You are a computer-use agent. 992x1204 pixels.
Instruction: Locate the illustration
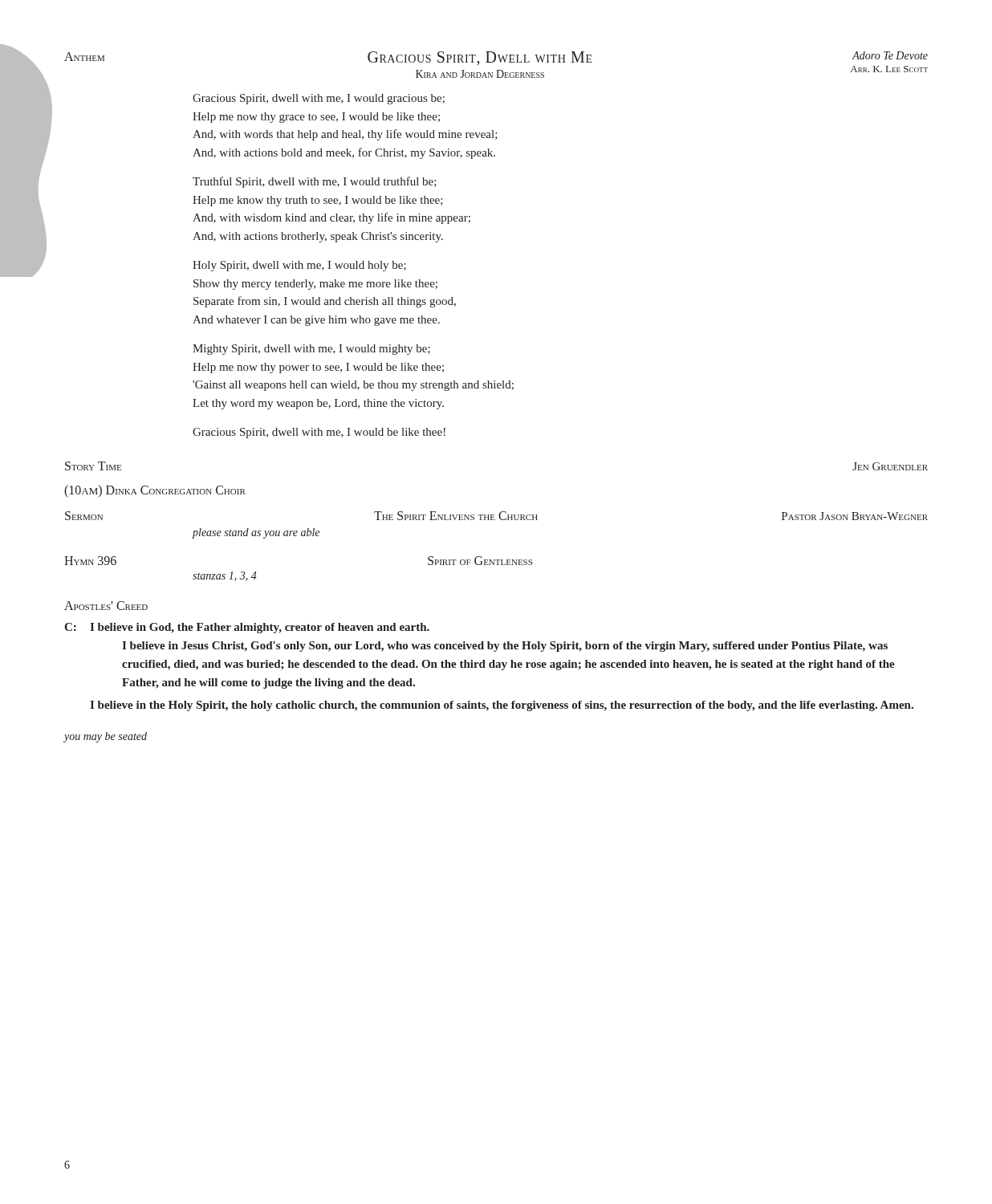click(x=26, y=161)
